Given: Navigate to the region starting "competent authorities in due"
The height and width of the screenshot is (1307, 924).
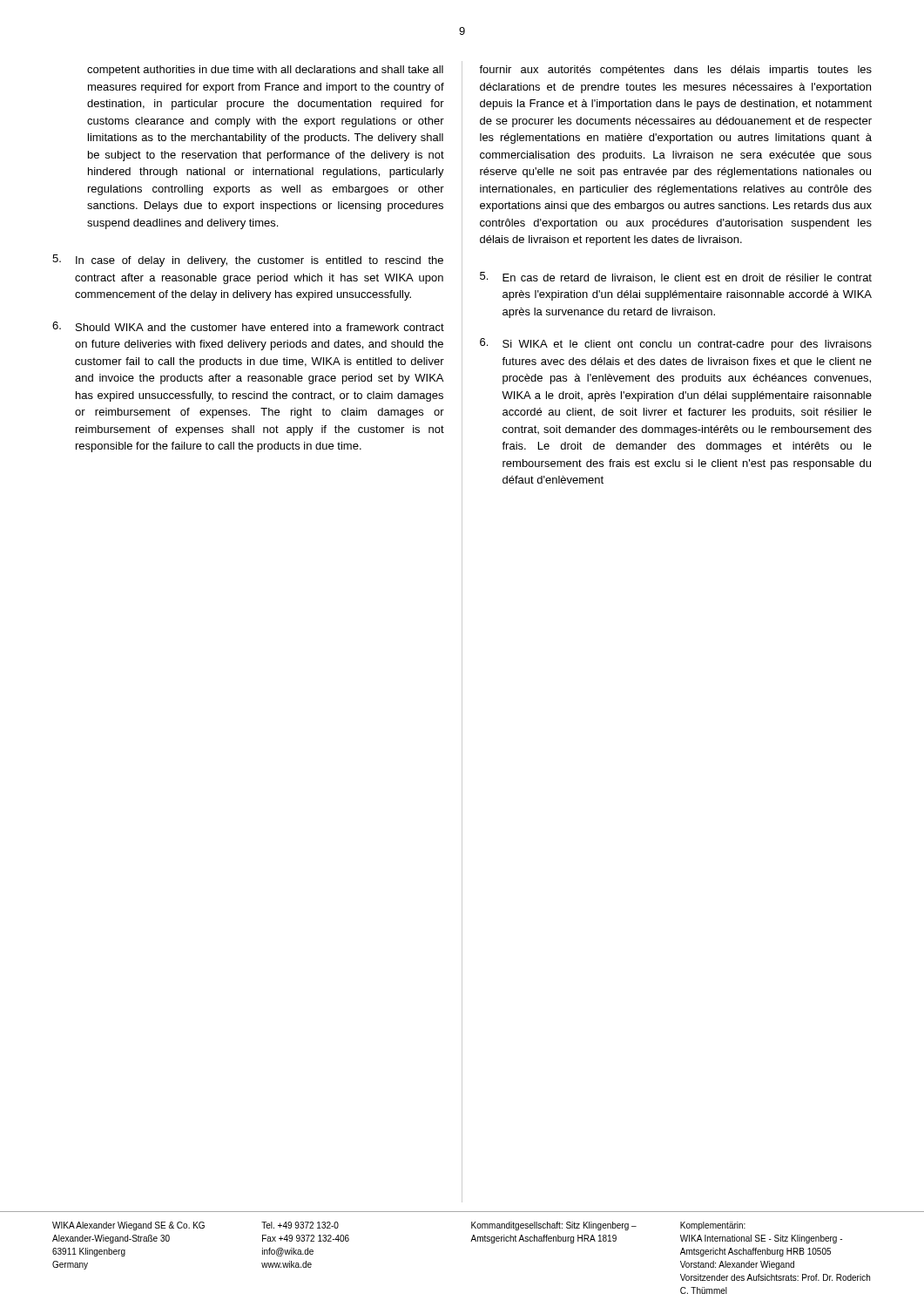Looking at the screenshot, I should [x=265, y=146].
